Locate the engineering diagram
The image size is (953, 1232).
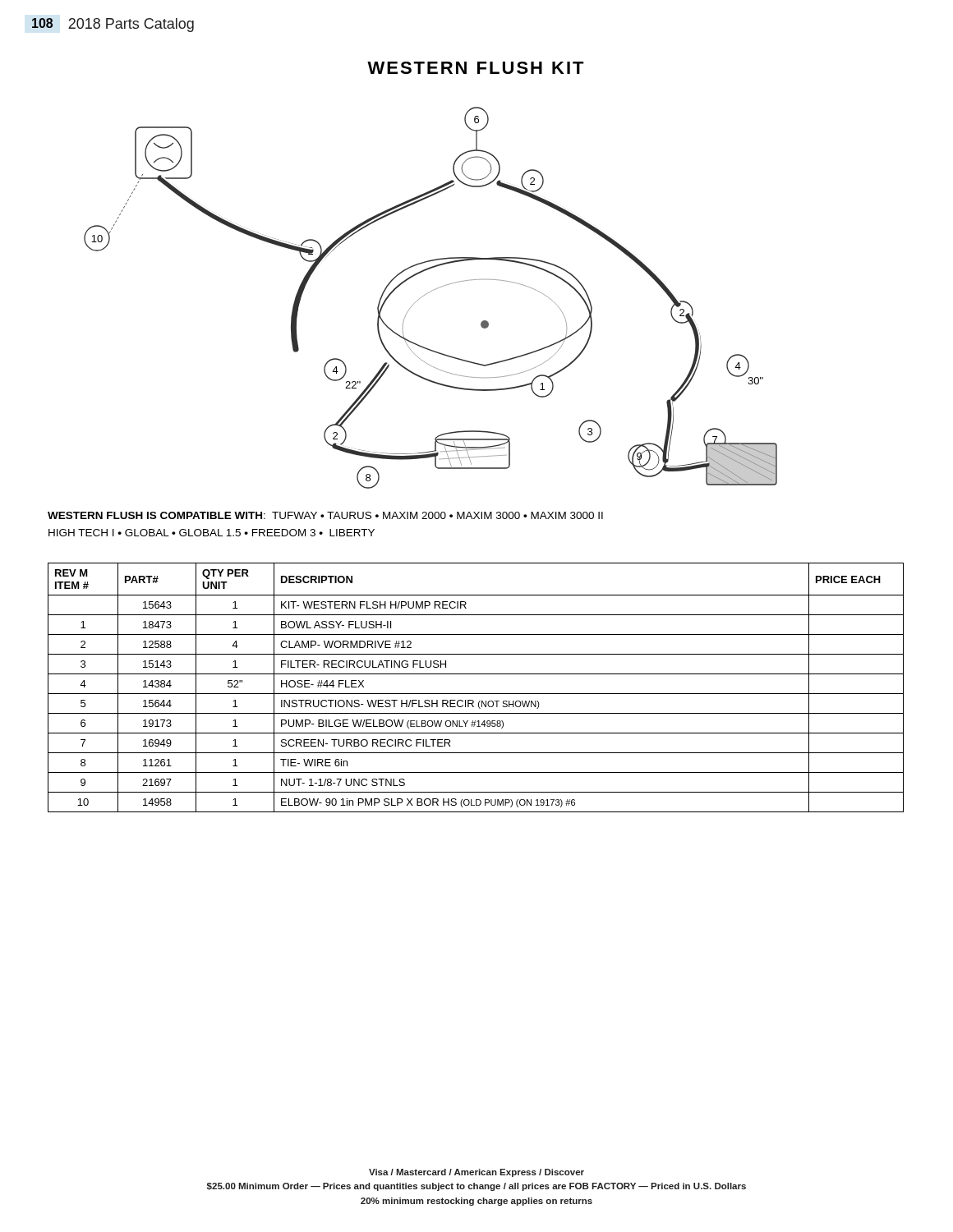click(x=476, y=292)
